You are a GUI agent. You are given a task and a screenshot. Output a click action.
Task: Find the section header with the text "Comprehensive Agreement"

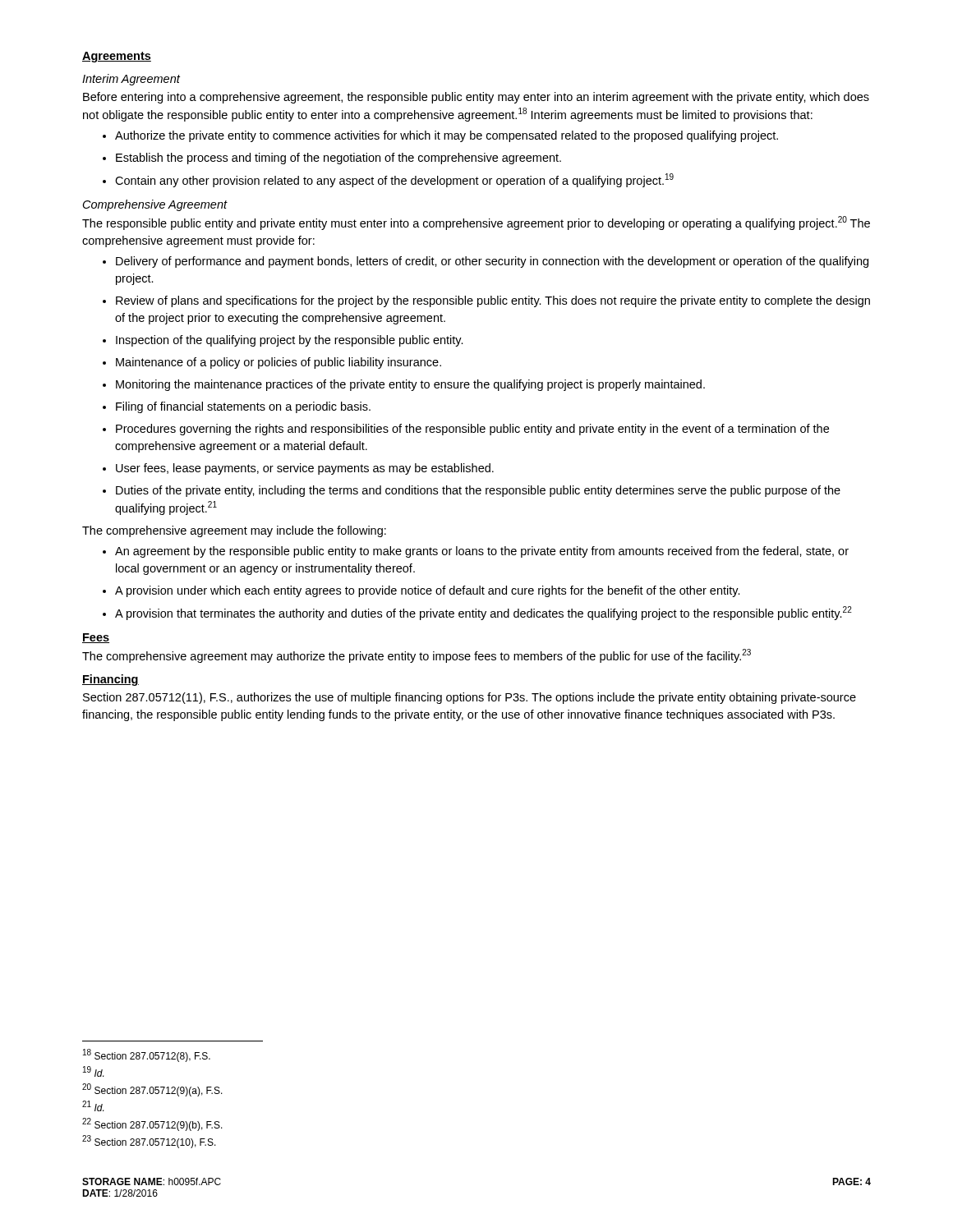click(154, 204)
